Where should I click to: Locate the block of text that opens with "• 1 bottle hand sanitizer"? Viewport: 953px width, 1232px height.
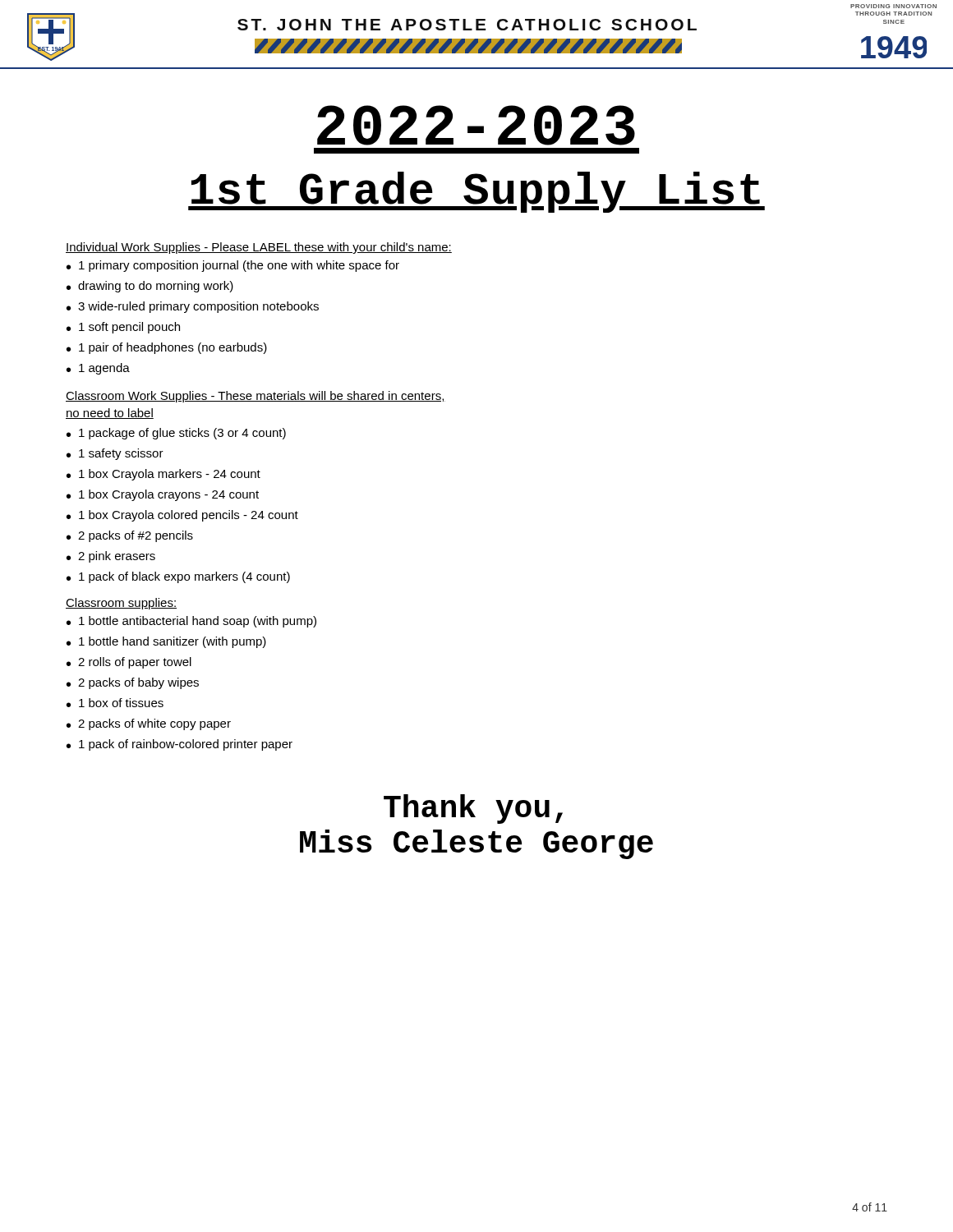click(x=166, y=643)
